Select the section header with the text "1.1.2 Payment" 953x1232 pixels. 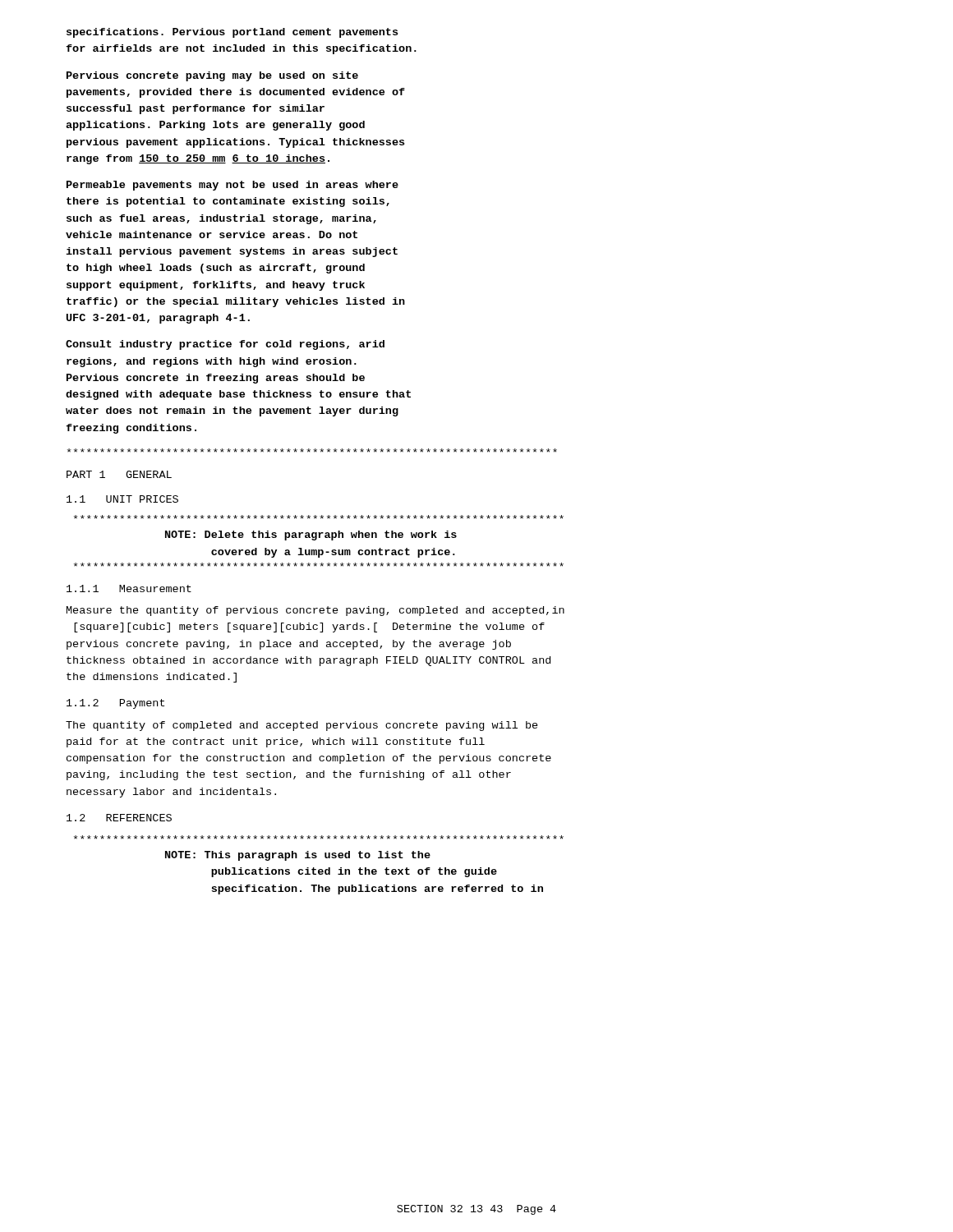click(116, 704)
